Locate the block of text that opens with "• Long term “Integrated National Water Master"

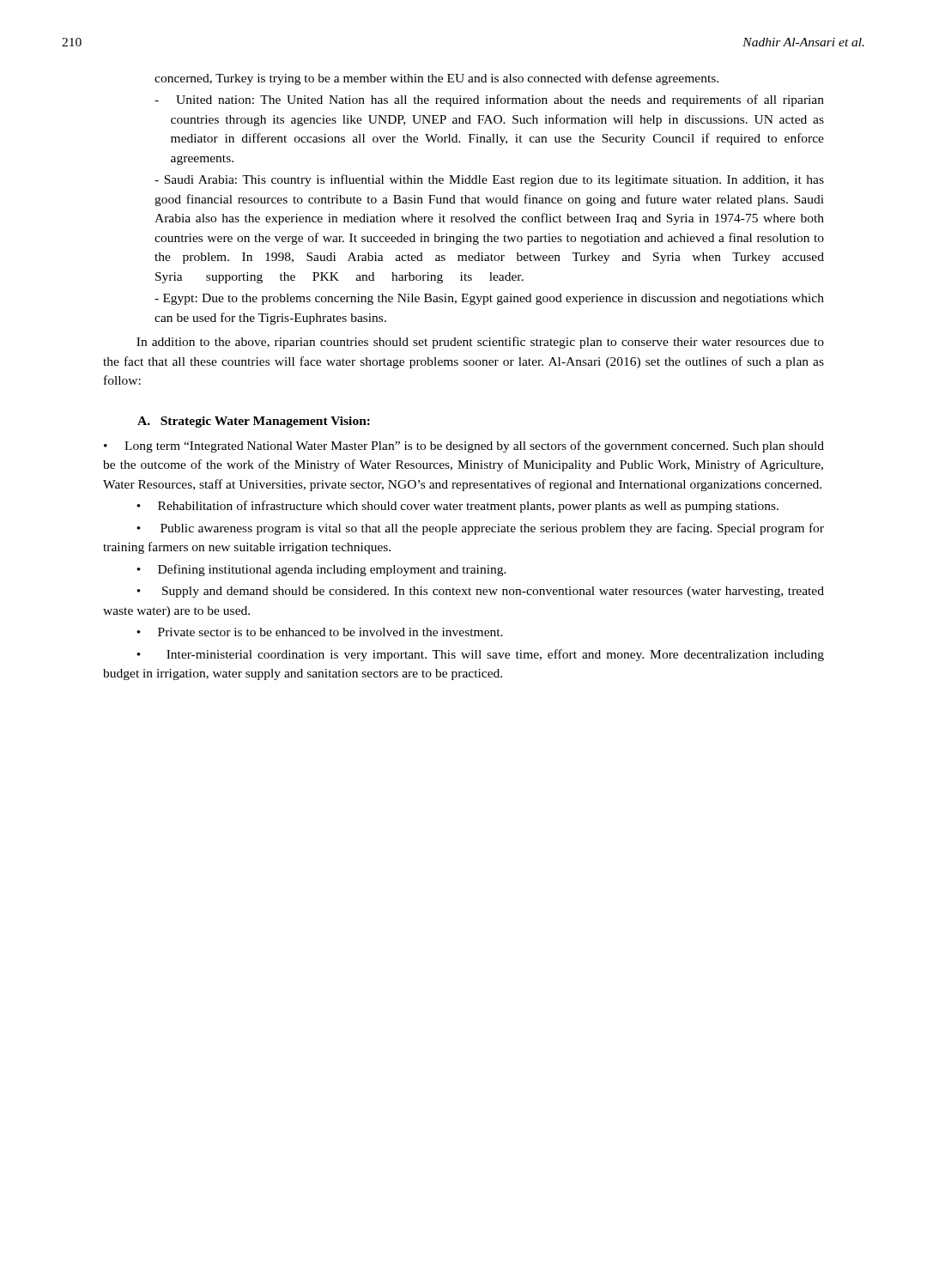(x=464, y=465)
